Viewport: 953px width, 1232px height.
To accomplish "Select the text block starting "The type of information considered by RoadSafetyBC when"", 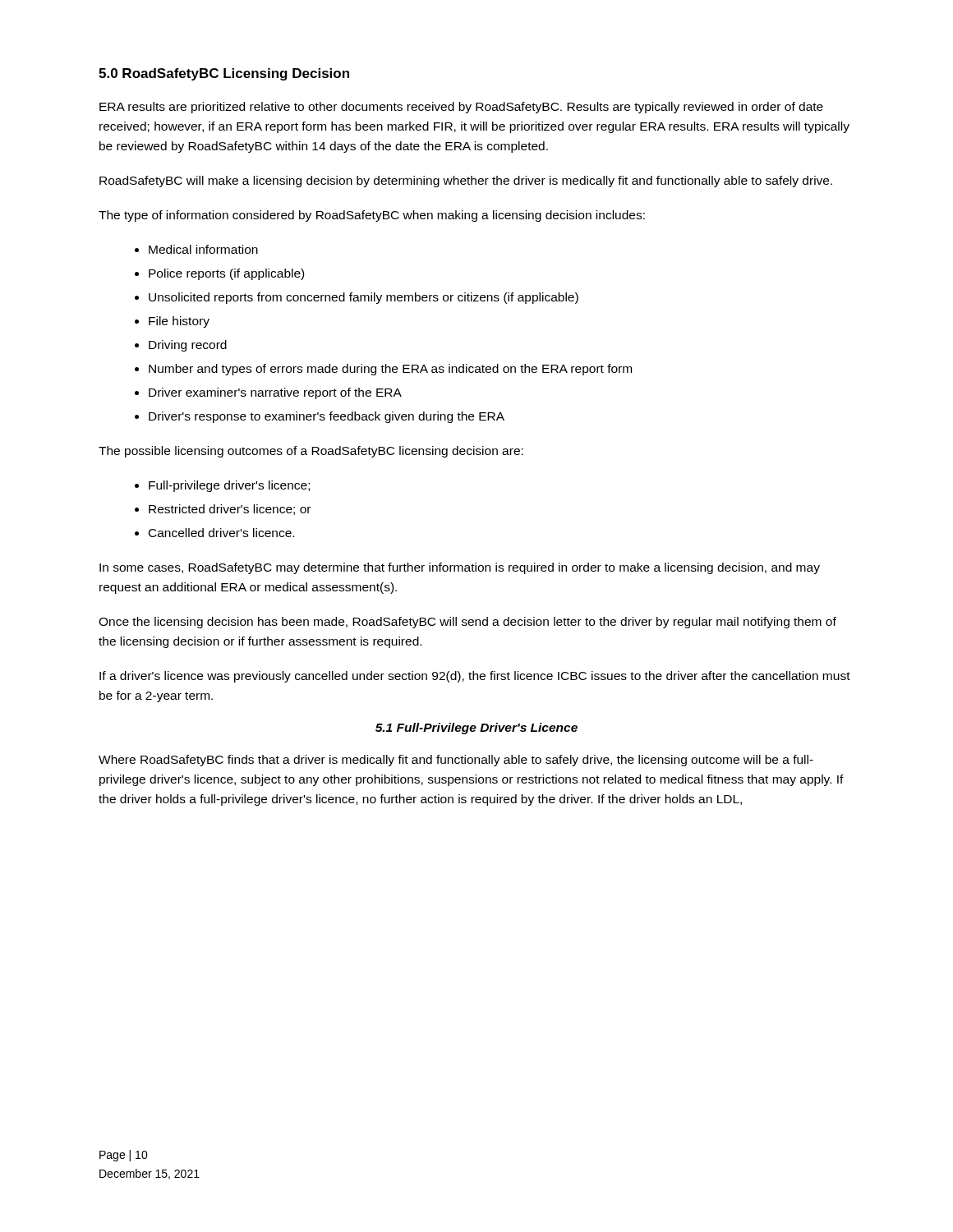I will point(372,215).
